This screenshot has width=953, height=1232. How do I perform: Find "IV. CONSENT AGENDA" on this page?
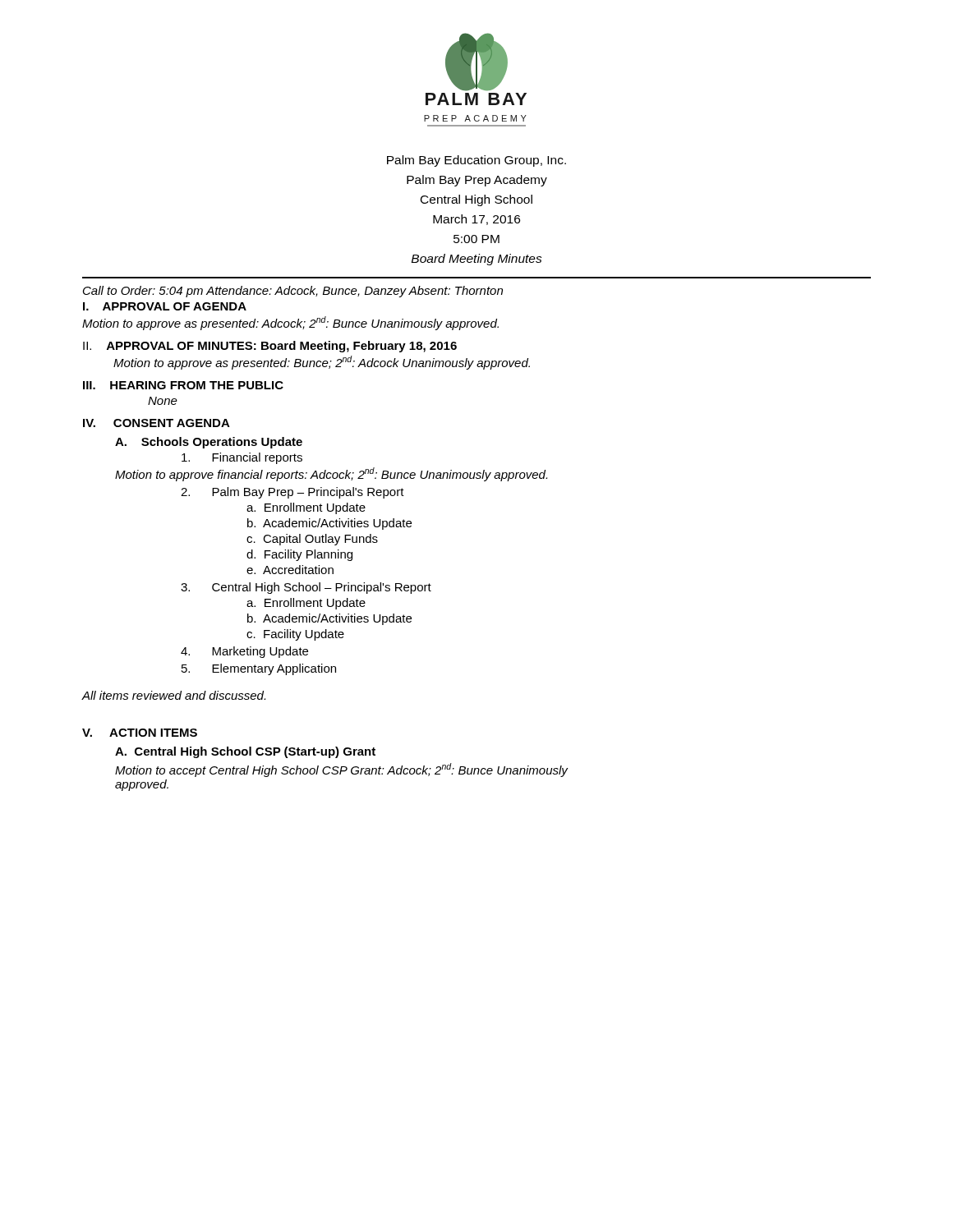pos(156,423)
